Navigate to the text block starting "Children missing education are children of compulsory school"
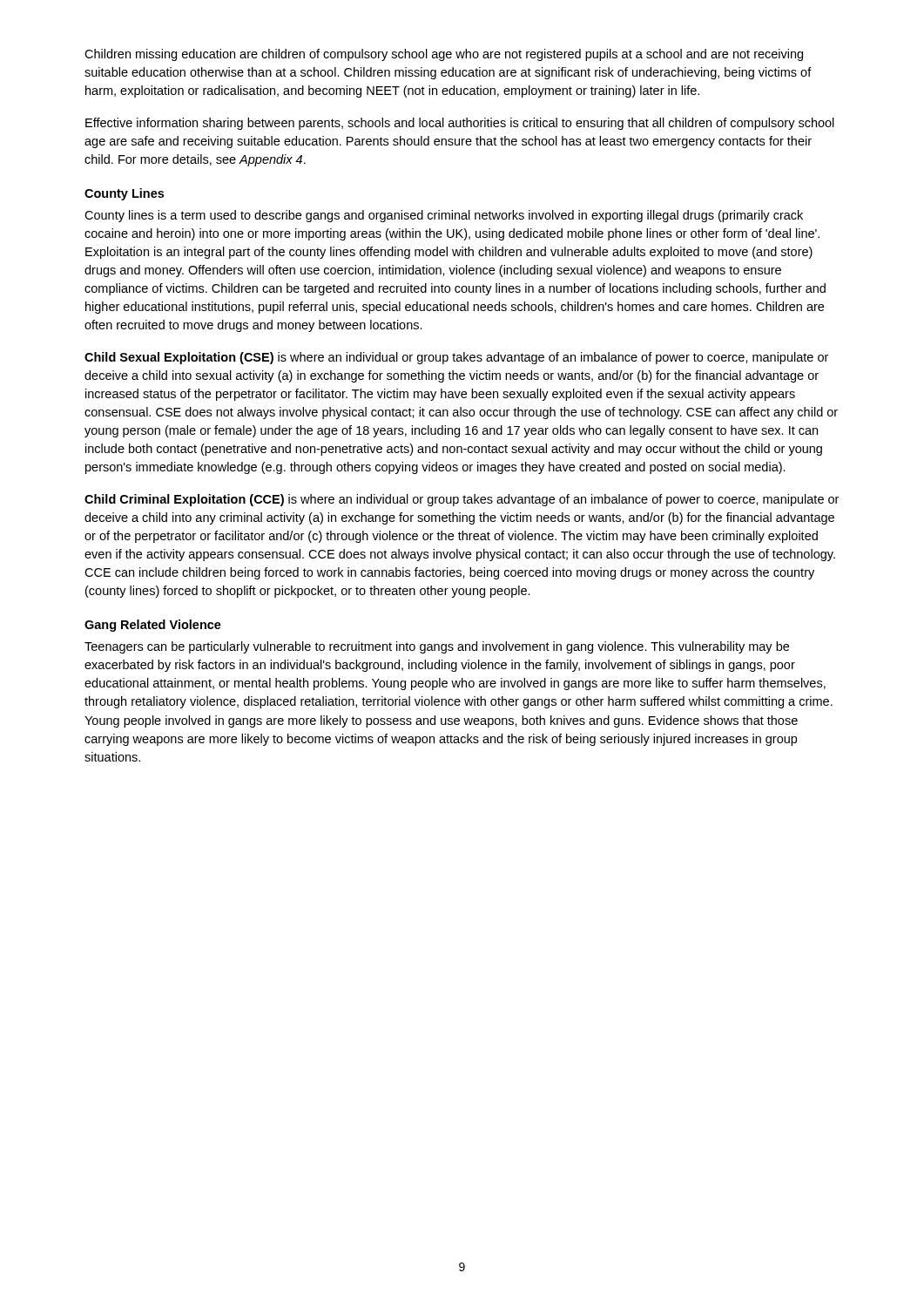Viewport: 924px width, 1307px height. pyautogui.click(x=448, y=72)
